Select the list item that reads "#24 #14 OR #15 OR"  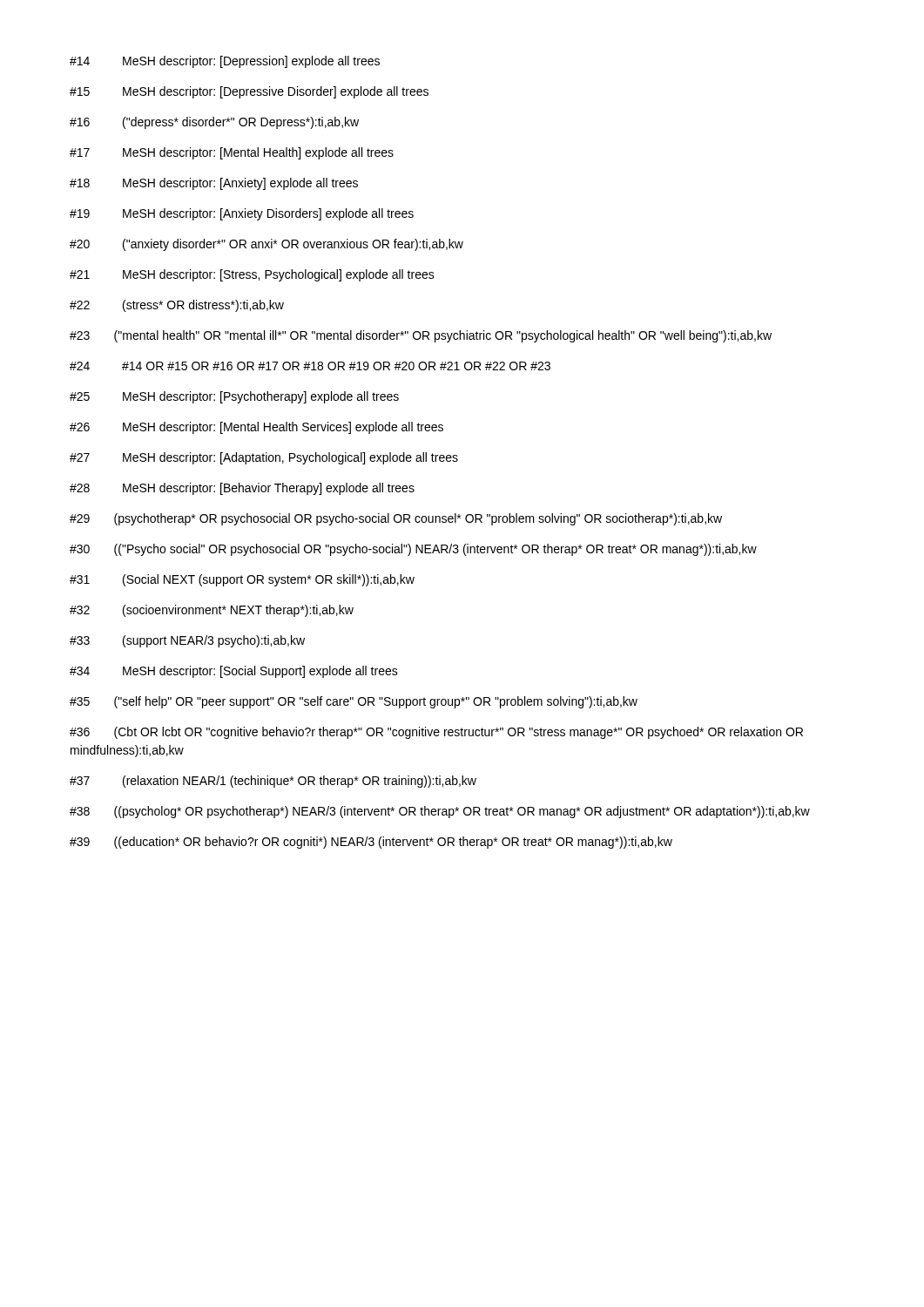[x=462, y=366]
